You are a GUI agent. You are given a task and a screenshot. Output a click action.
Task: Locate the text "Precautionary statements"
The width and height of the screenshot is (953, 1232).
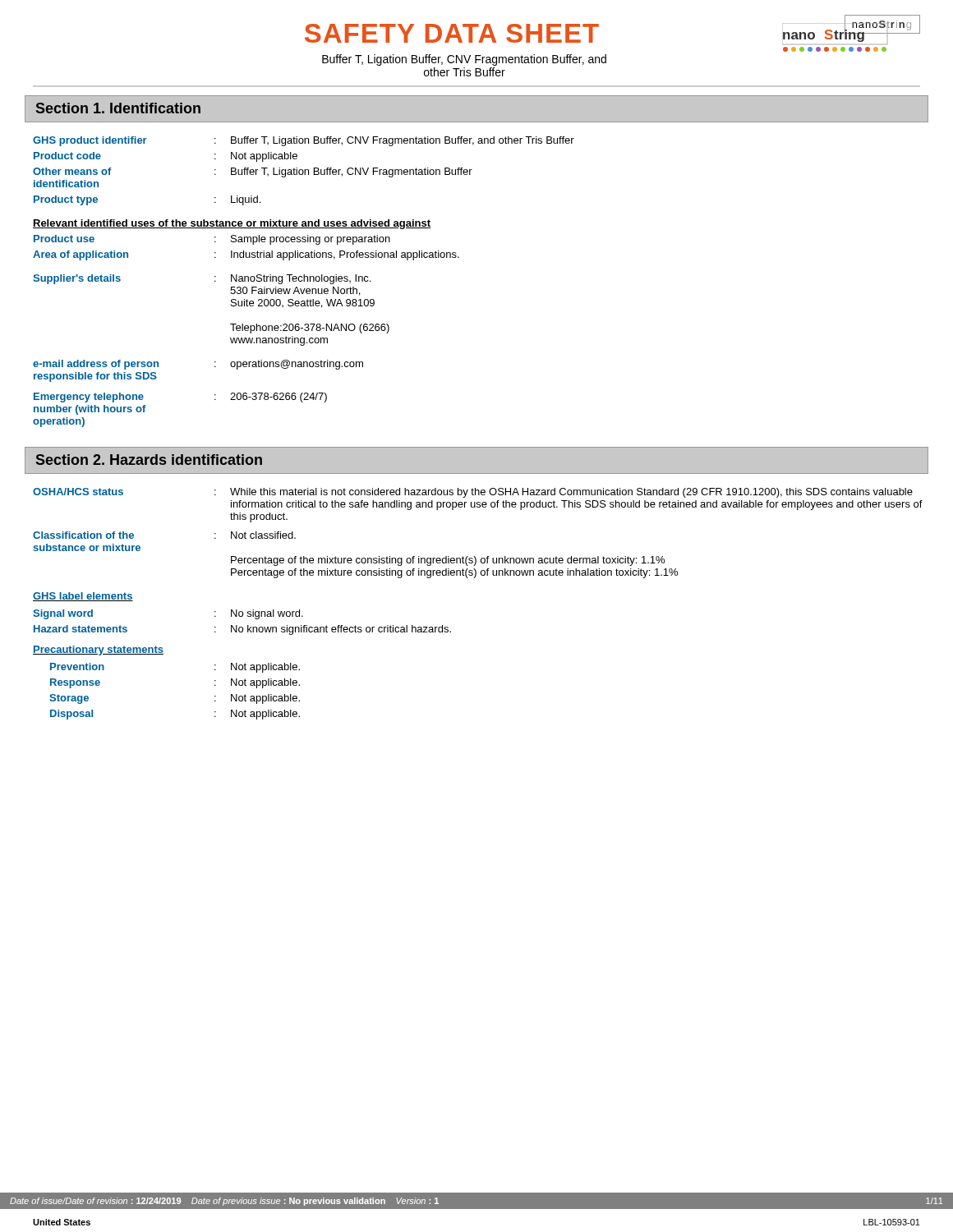tap(98, 649)
